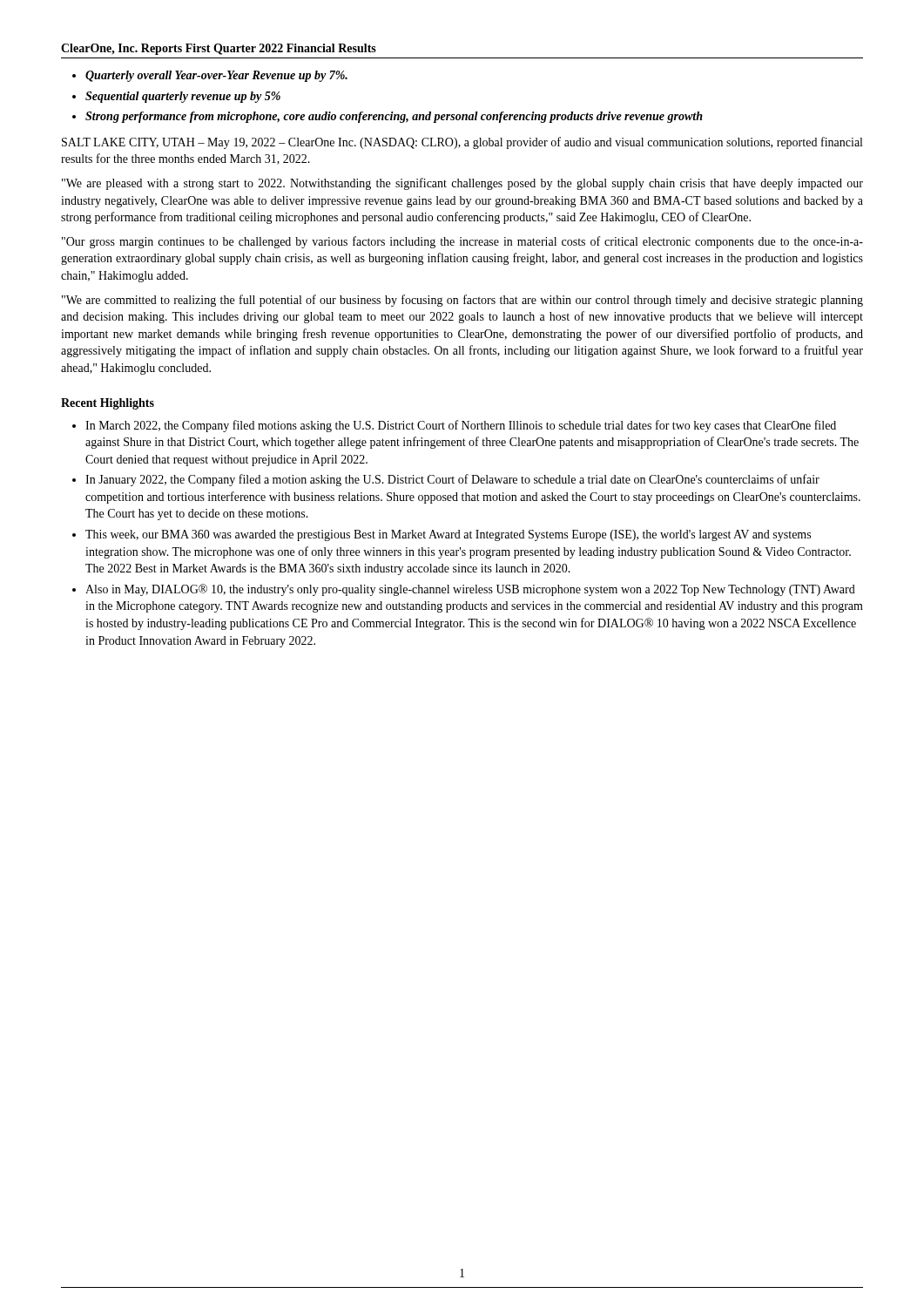Select the region starting ""We are committed to realizing the full"

(x=462, y=334)
